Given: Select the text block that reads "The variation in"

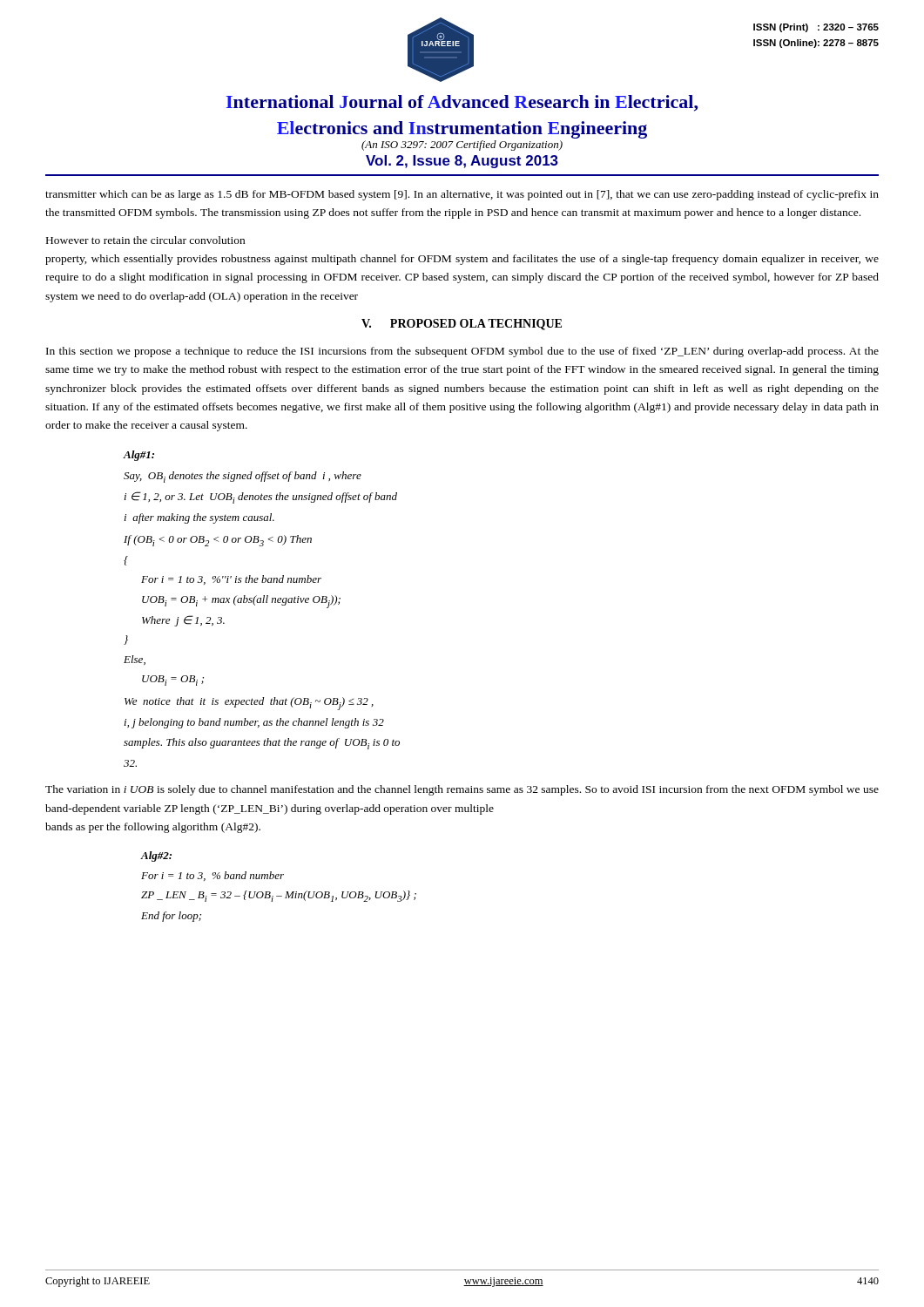Looking at the screenshot, I should 462,808.
